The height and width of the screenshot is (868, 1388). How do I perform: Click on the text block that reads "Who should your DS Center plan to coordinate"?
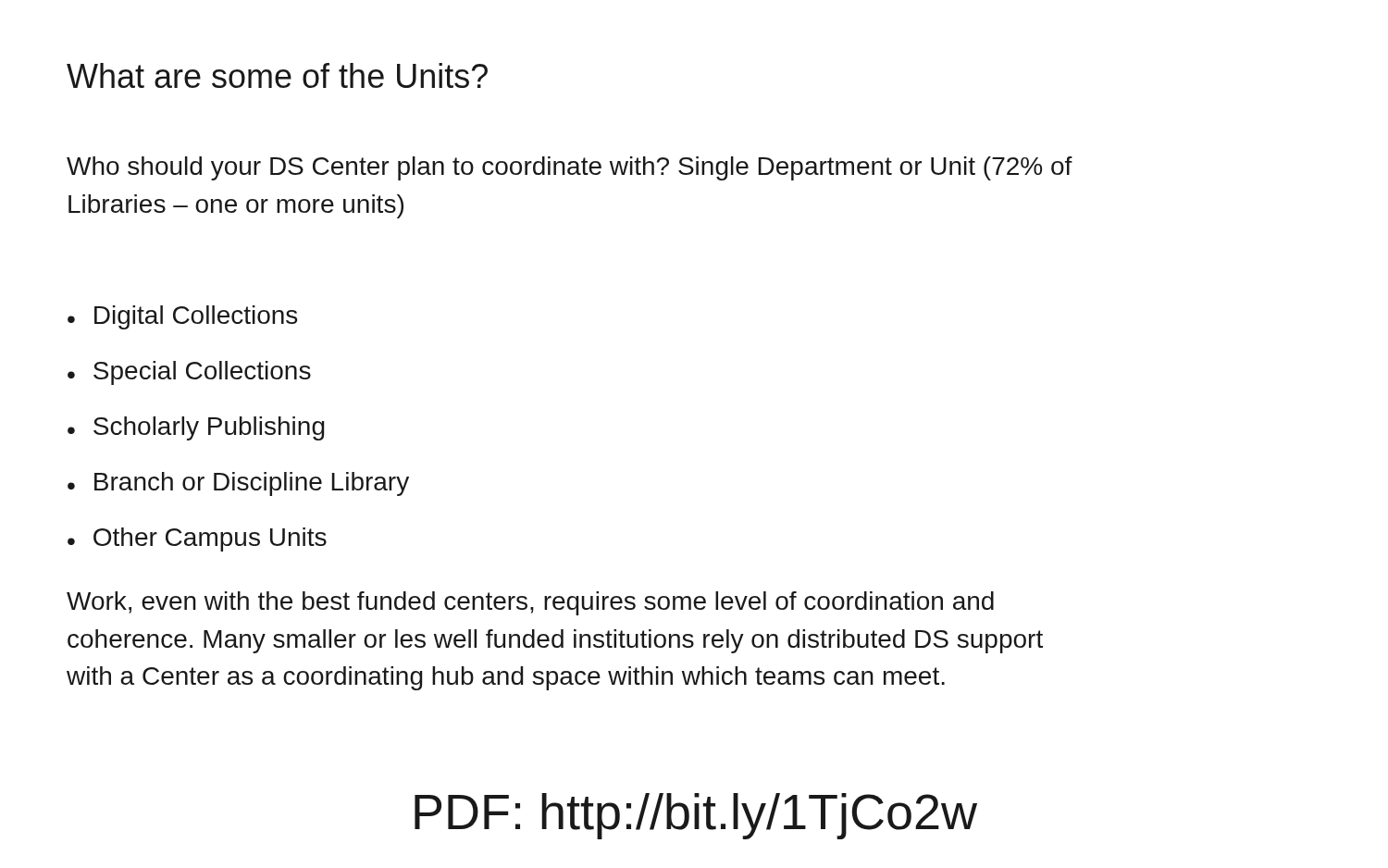point(569,185)
